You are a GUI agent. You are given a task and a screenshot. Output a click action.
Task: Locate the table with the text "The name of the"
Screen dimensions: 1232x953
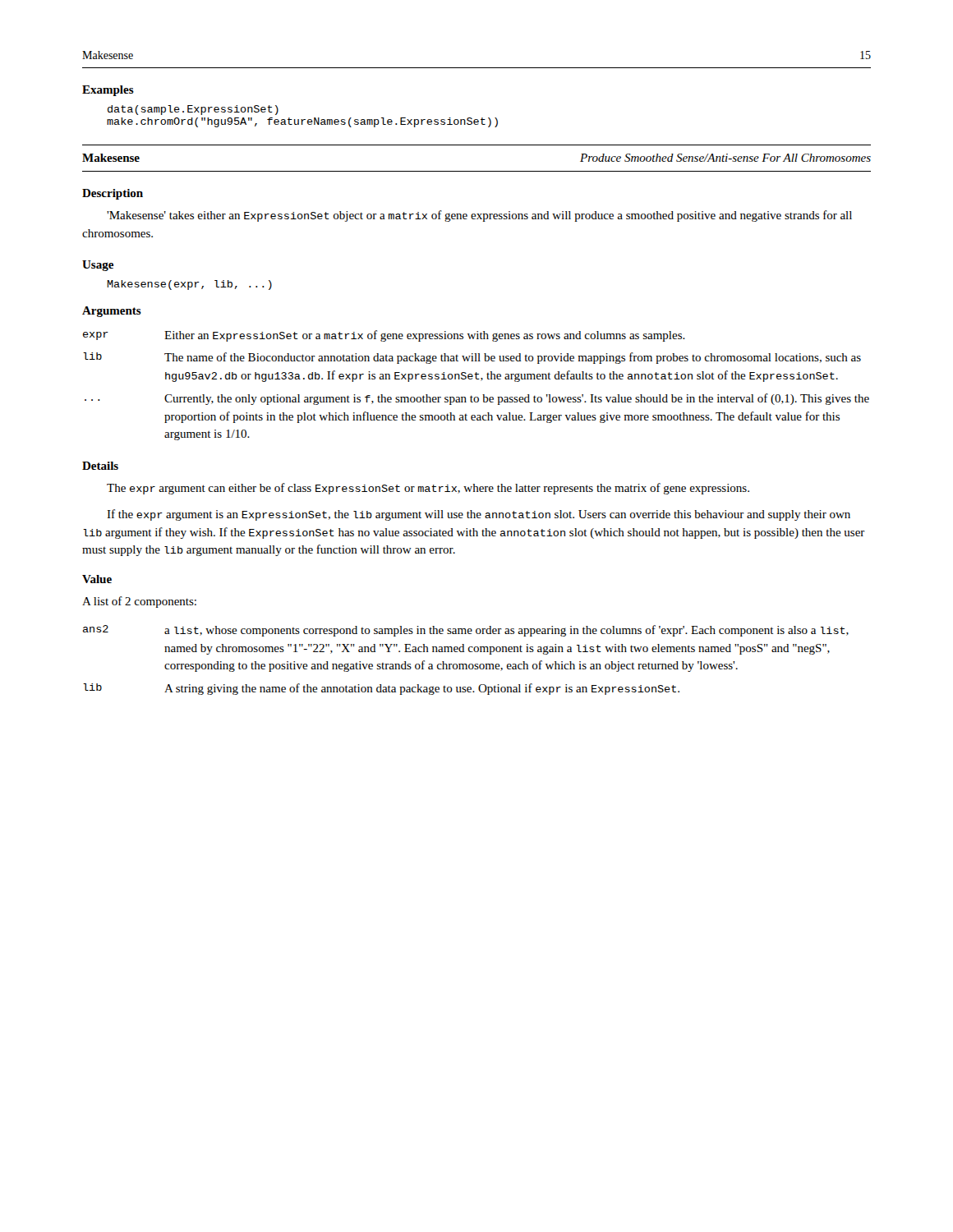tap(476, 385)
